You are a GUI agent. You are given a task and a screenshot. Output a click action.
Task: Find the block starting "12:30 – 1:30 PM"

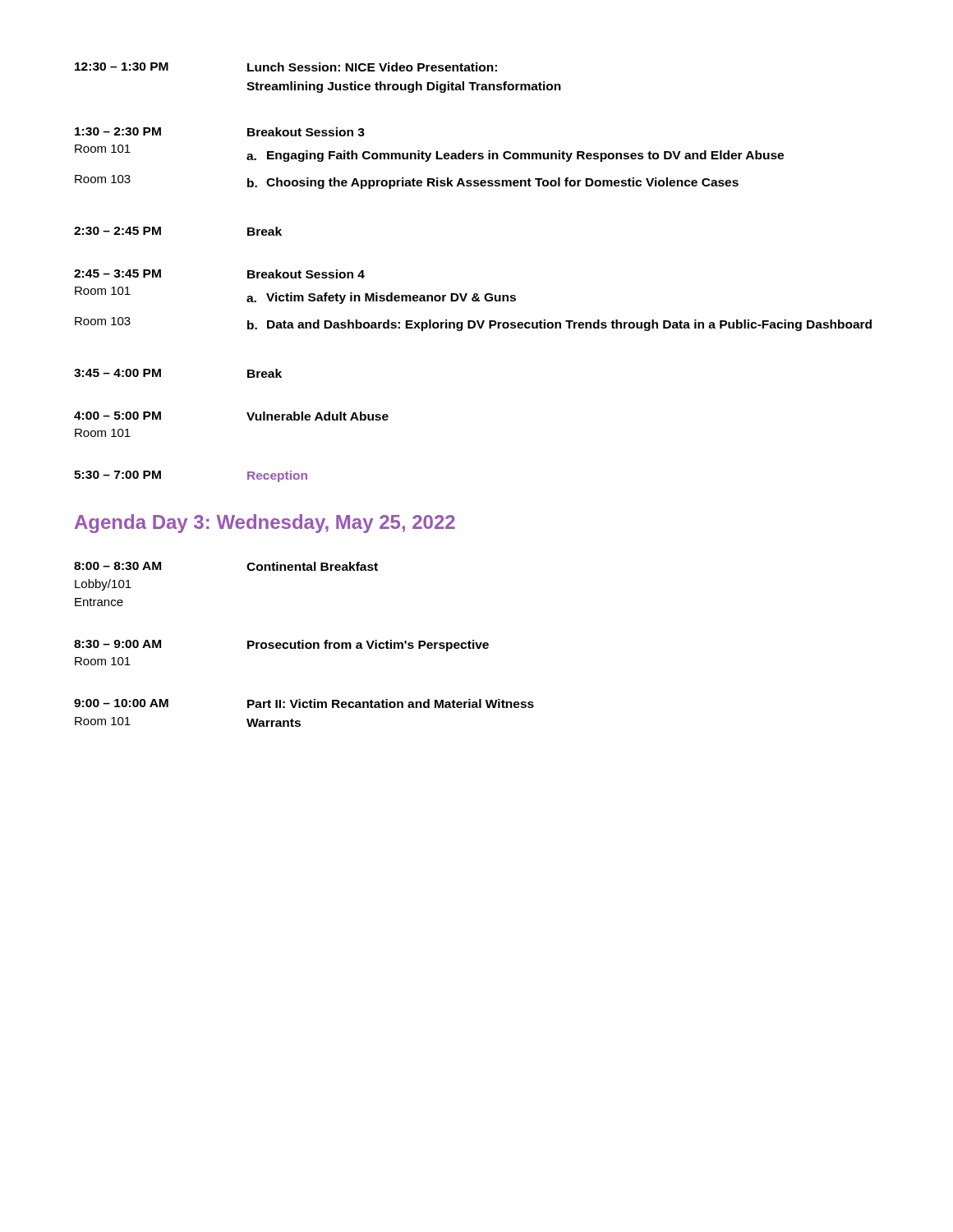click(476, 78)
